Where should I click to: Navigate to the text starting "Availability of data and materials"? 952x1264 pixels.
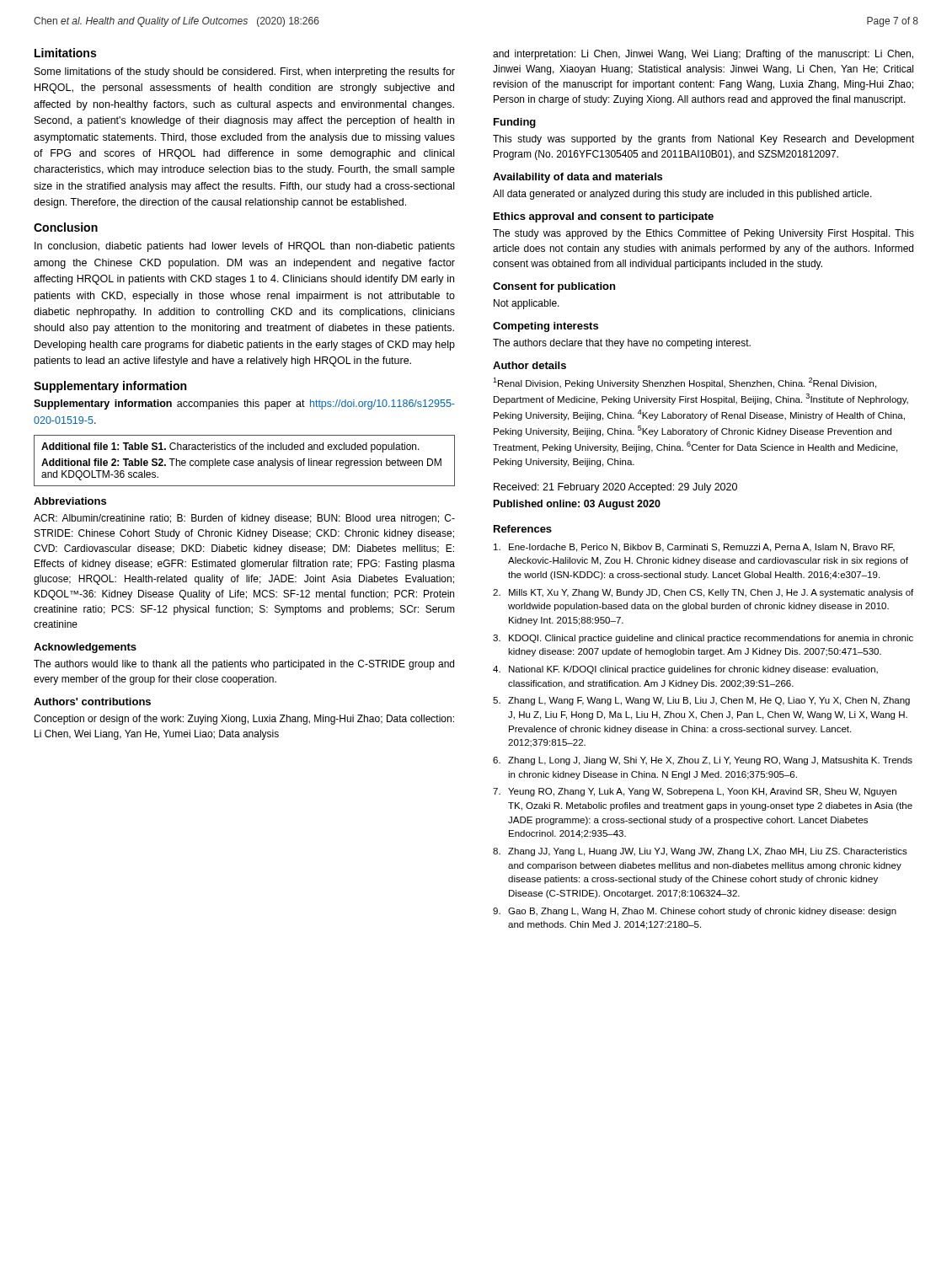coord(578,177)
